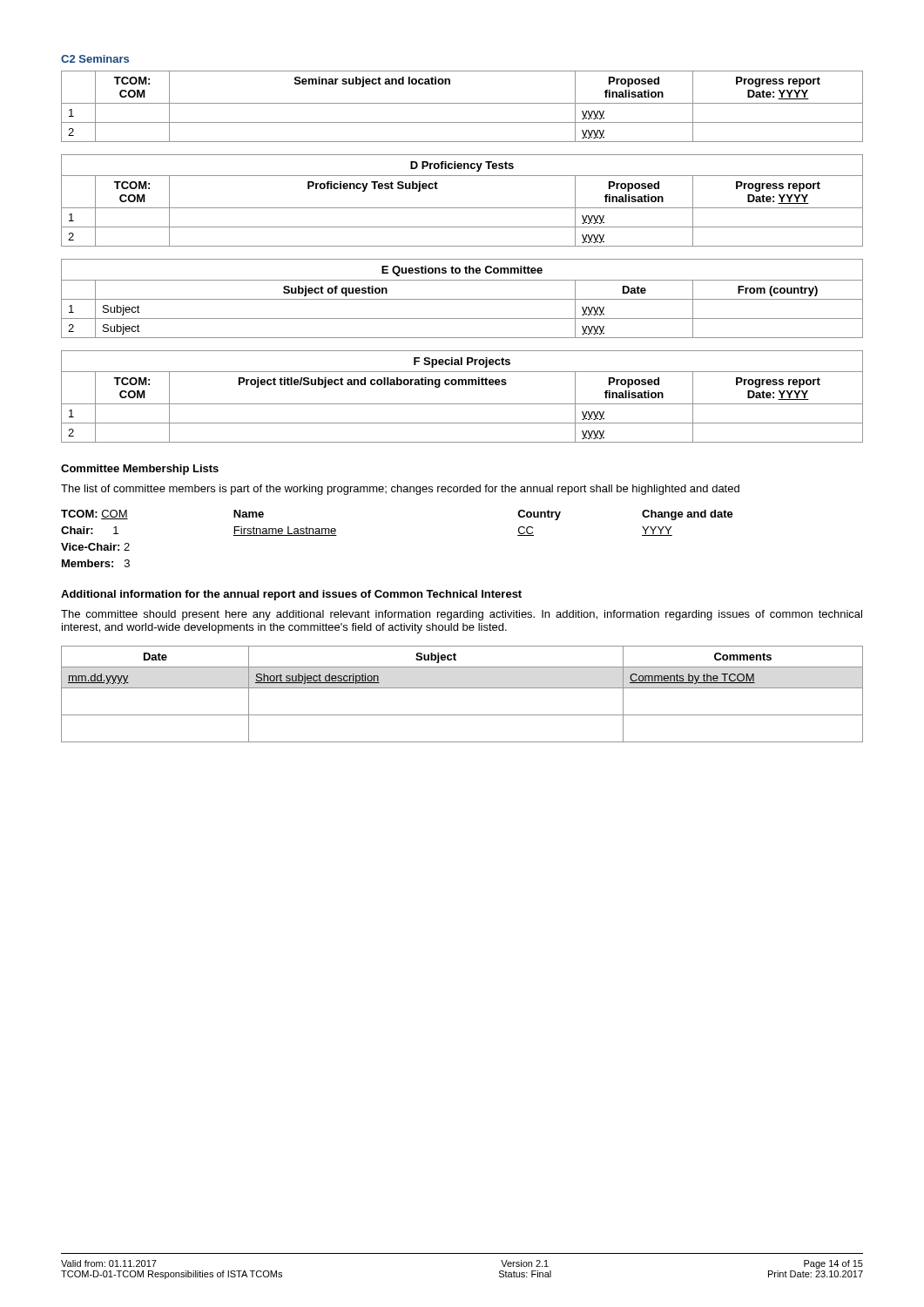Click on the table containing "Comments by the TCOM"
This screenshot has width=924, height=1307.
462,694
